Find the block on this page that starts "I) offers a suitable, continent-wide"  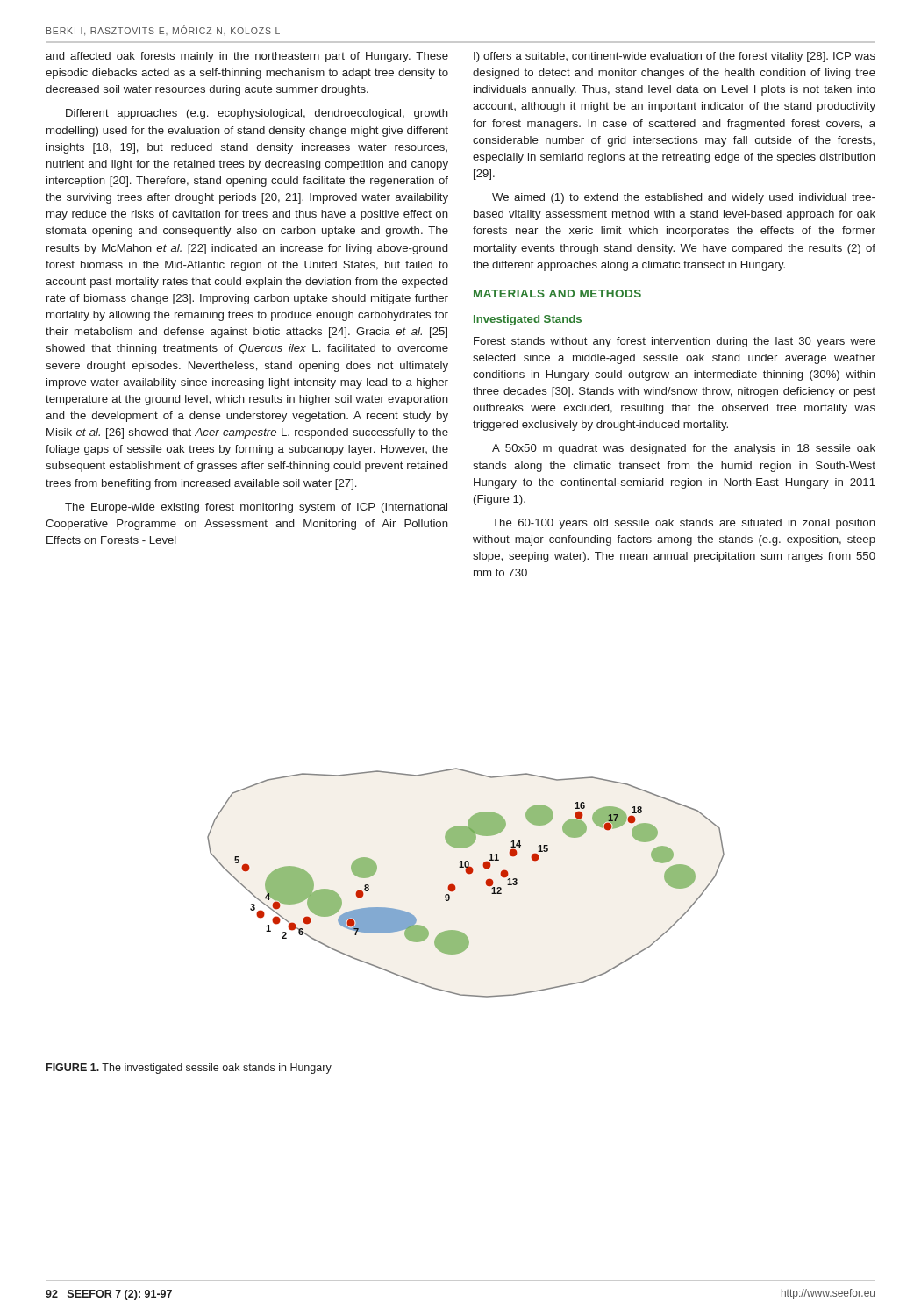(674, 160)
